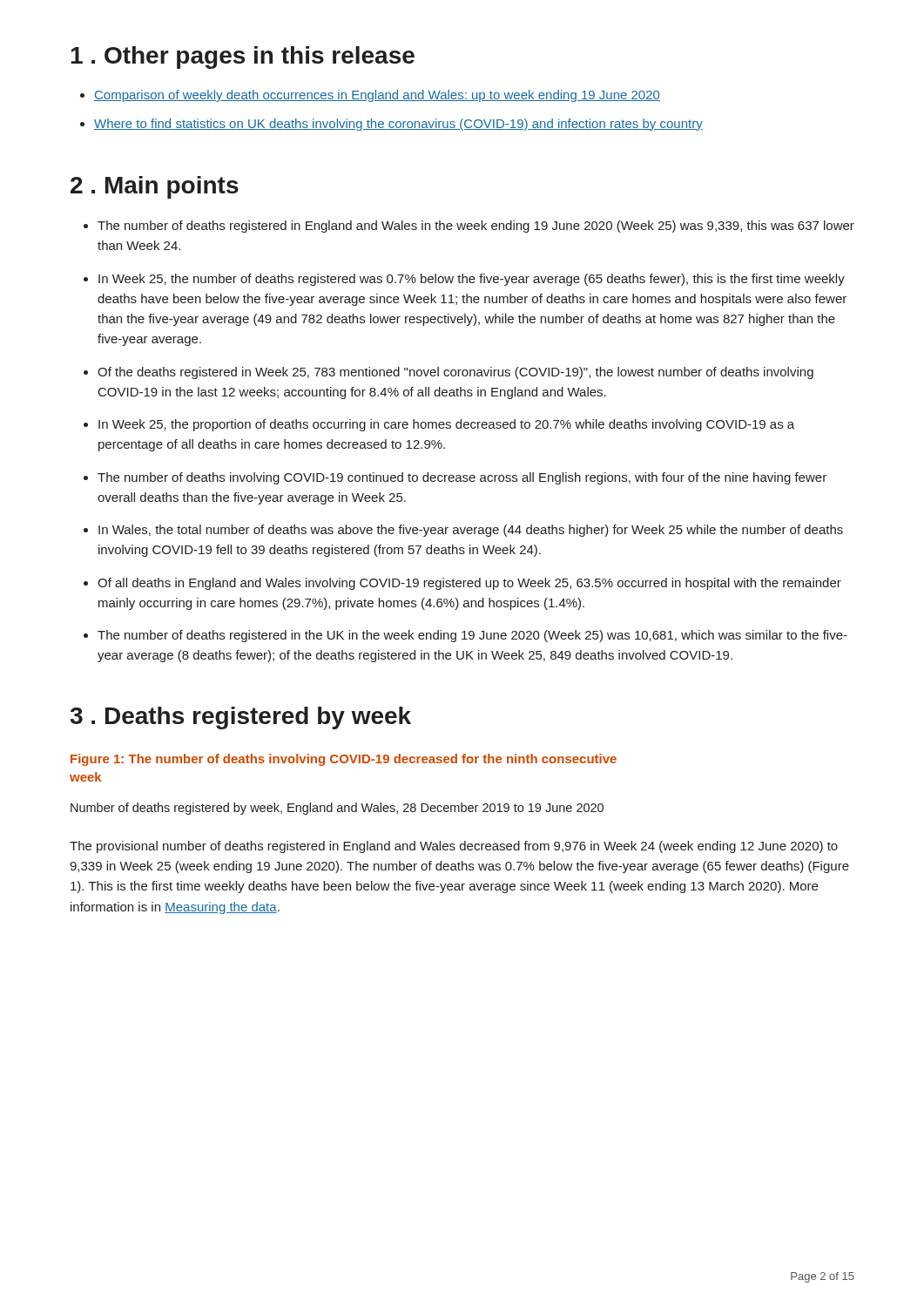924x1307 pixels.
Task: Find the block on this page that starts "The number of deaths registered in the"
Action: pyautogui.click(x=476, y=645)
